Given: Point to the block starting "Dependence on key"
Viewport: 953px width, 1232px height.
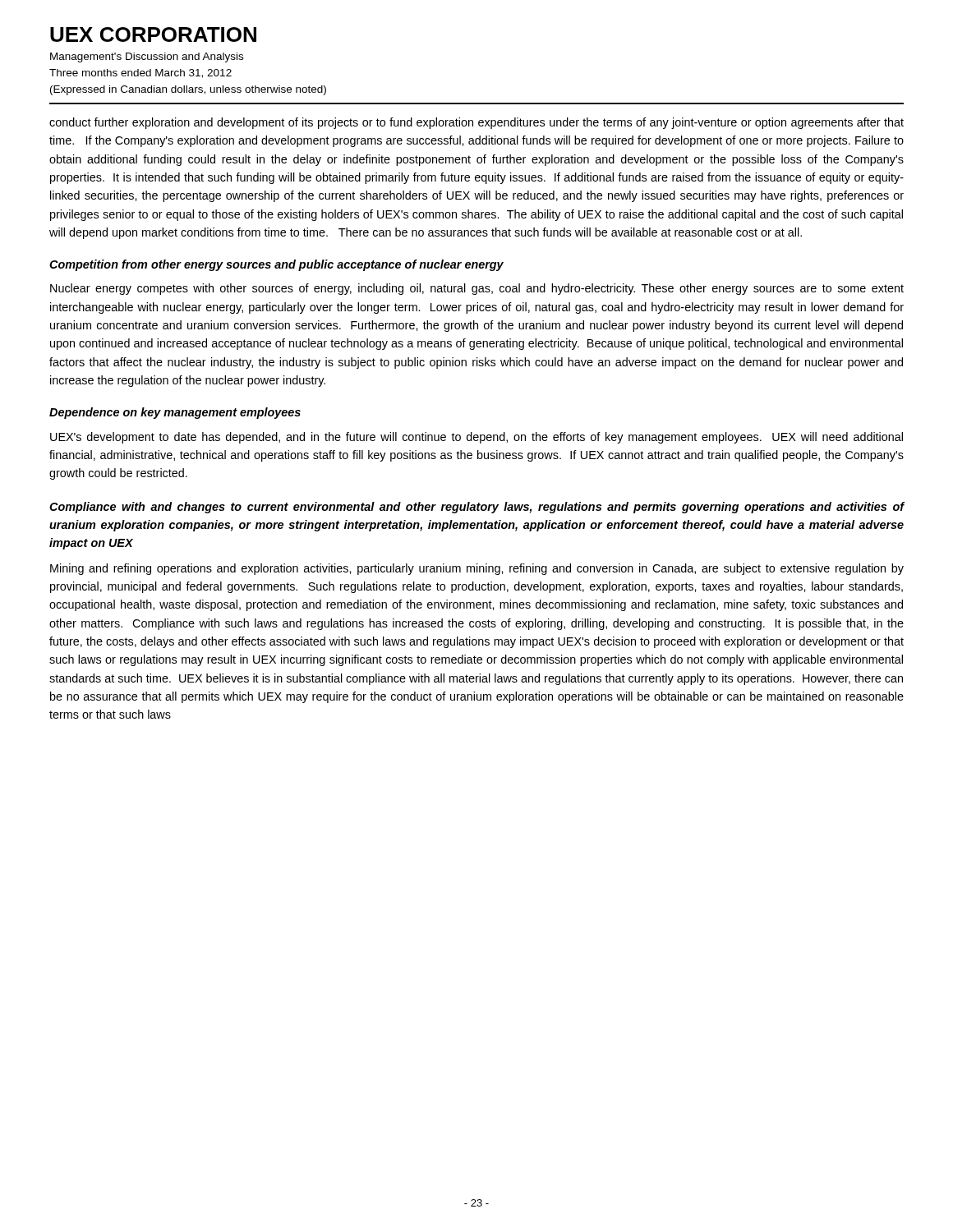Looking at the screenshot, I should (175, 413).
